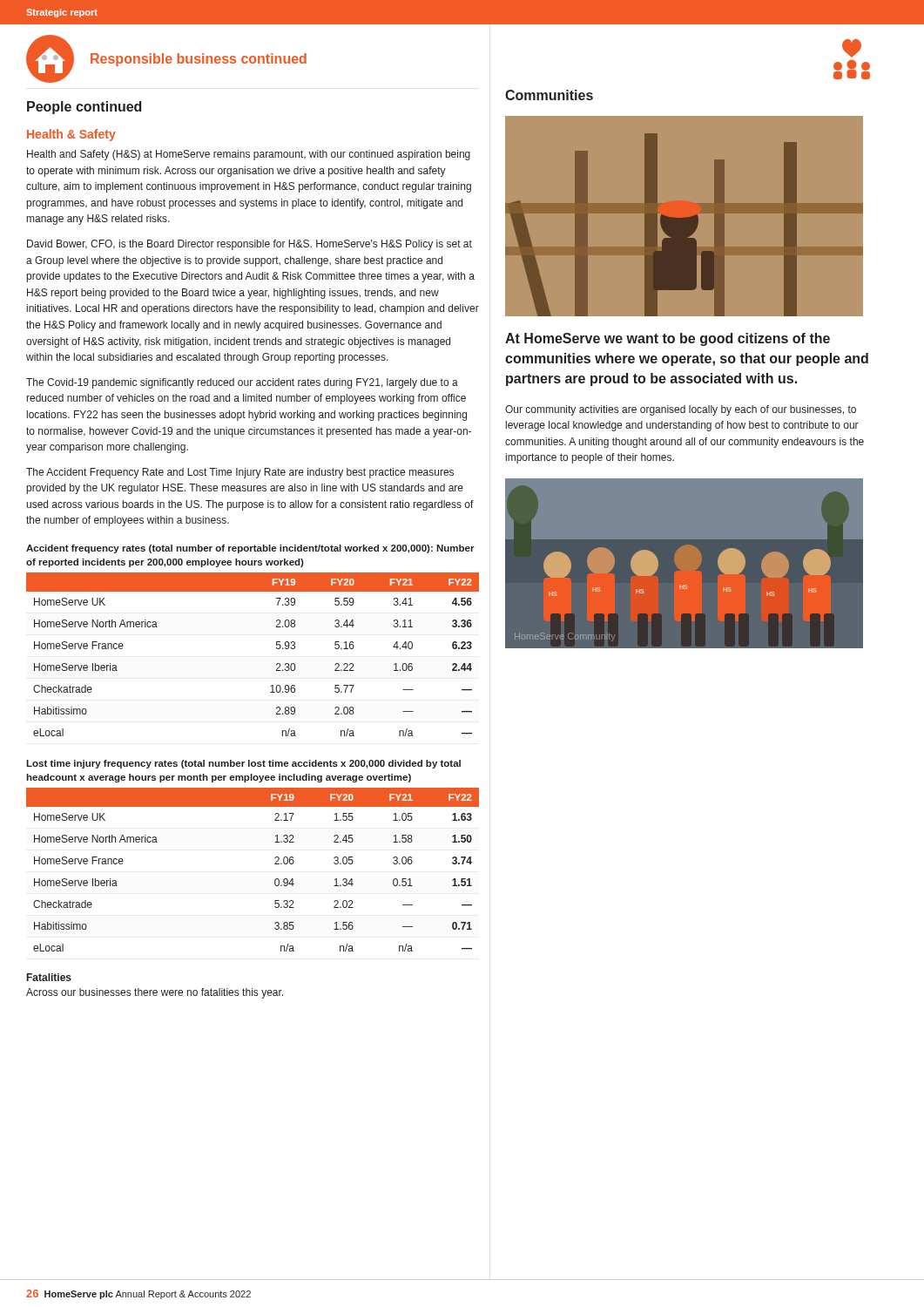
Task: Select the text starting "The Covid-19 pandemic significantly reduced our accident rates"
Action: pyautogui.click(x=249, y=415)
